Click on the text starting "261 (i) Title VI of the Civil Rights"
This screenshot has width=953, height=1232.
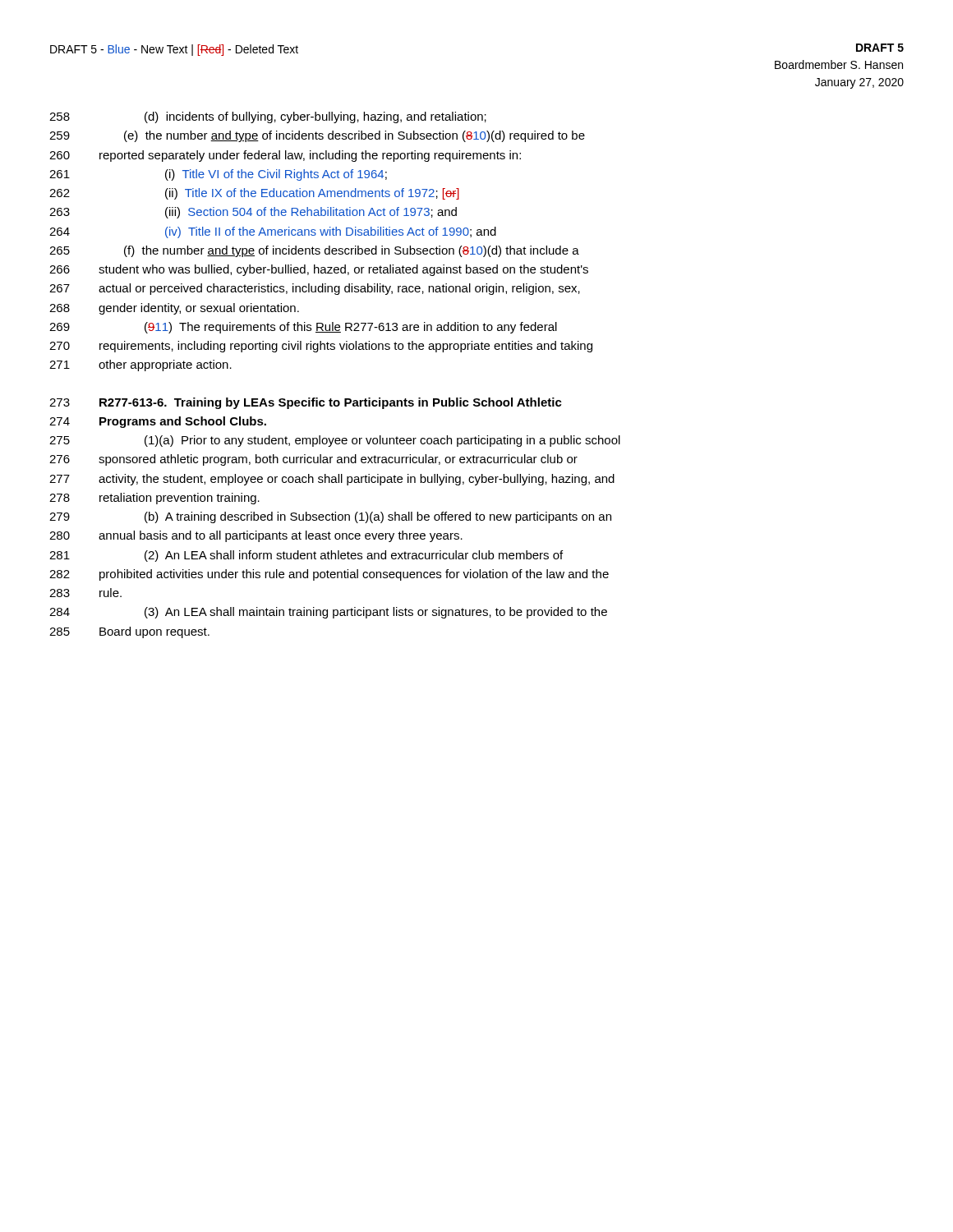(218, 175)
